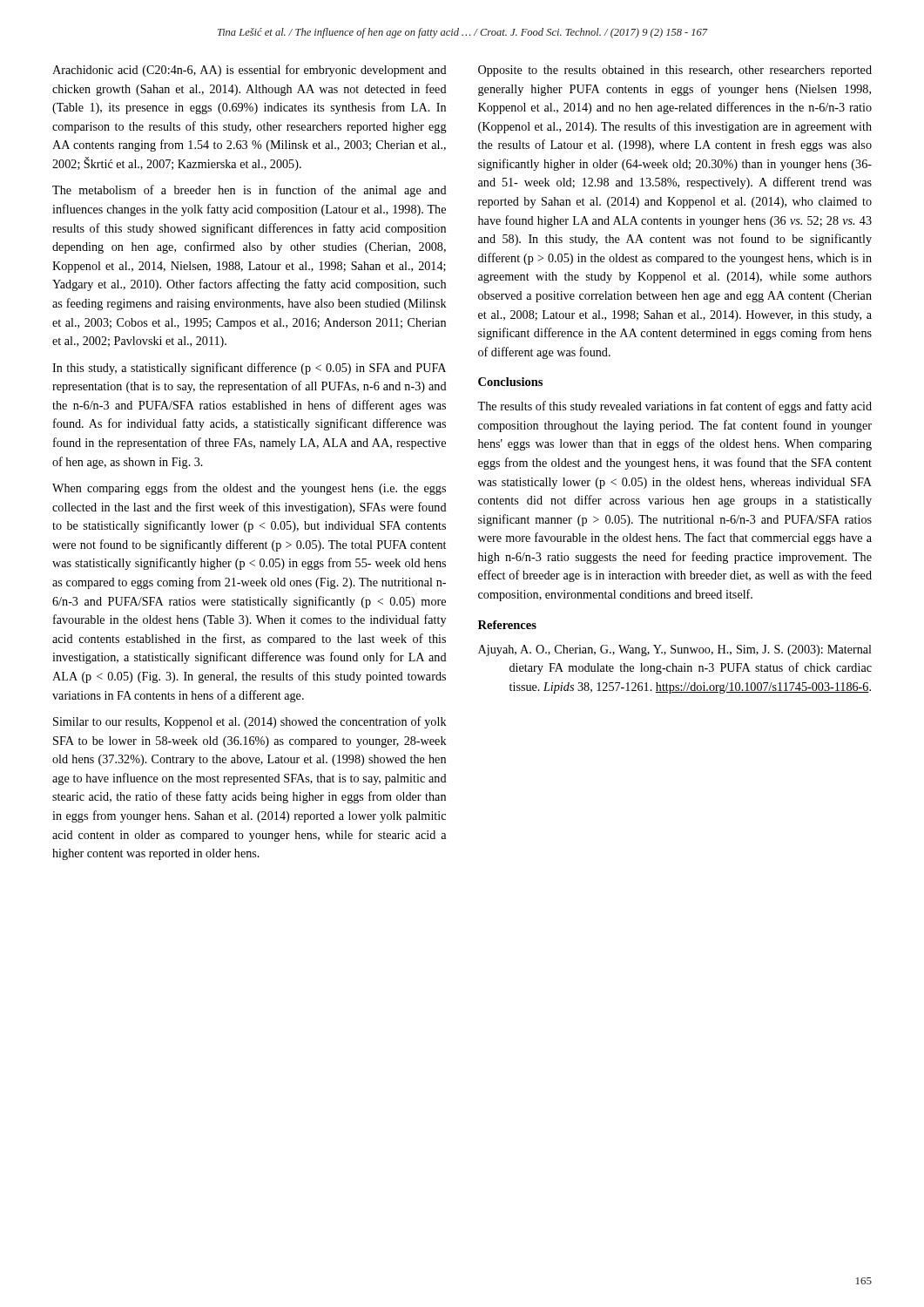Click the passage that begins "Arachidonic acid (C20:4n-6, AA) is essential for"
This screenshot has width=924, height=1307.
[x=249, y=117]
